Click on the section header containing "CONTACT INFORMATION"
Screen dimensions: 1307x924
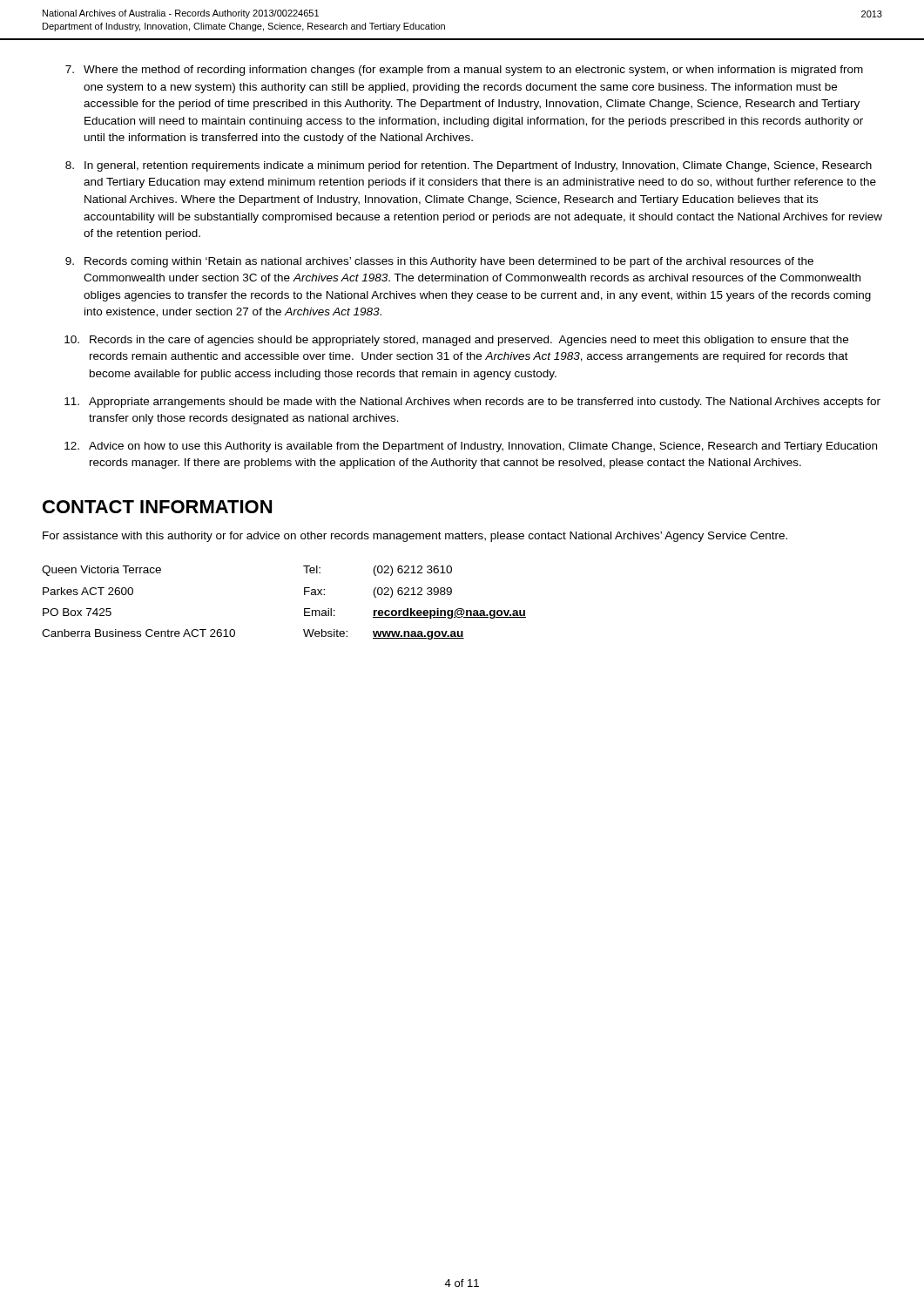tap(157, 507)
